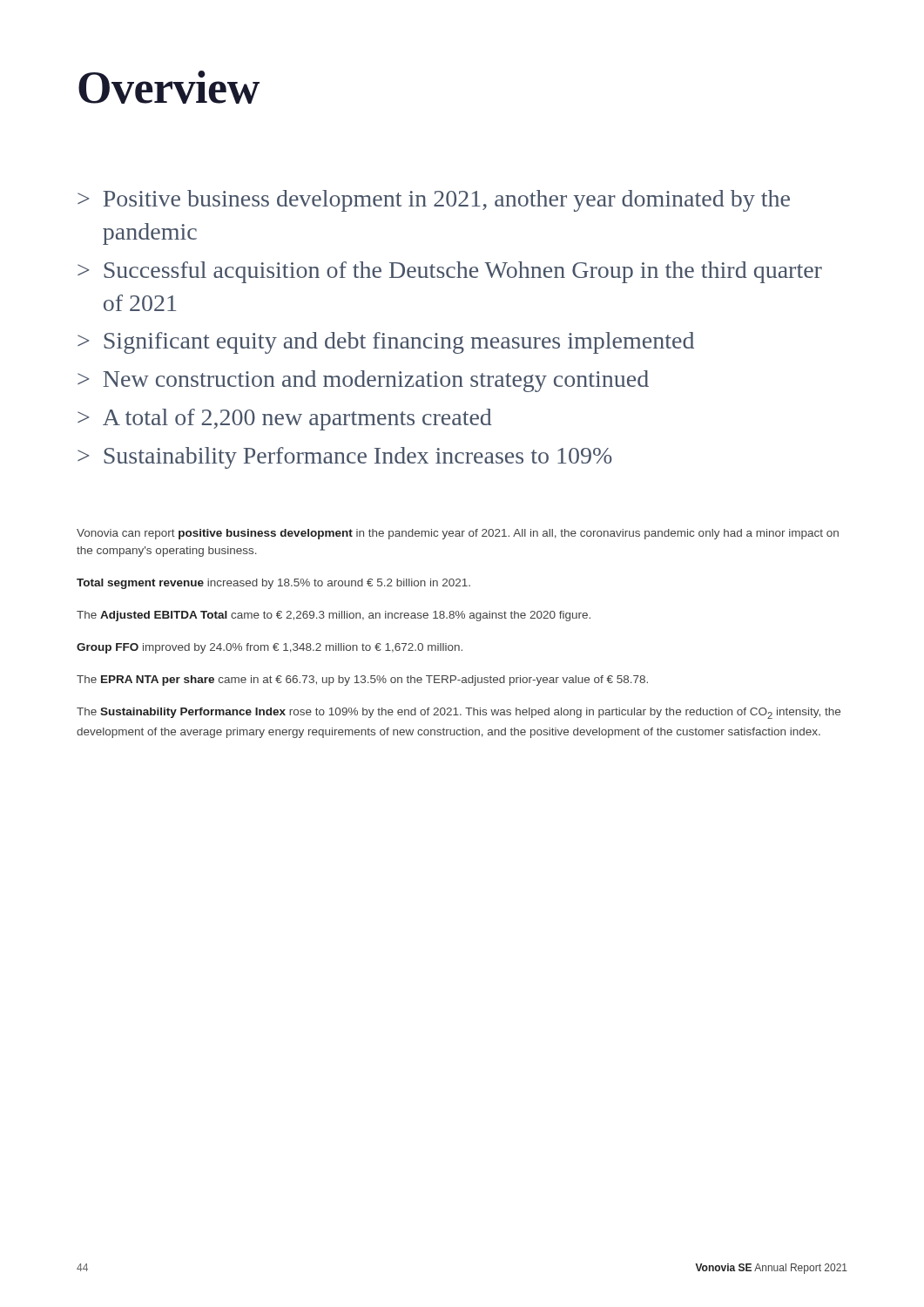This screenshot has height=1307, width=924.
Task: Select the region starting "The Sustainability Performance Index rose to"
Action: (x=459, y=722)
